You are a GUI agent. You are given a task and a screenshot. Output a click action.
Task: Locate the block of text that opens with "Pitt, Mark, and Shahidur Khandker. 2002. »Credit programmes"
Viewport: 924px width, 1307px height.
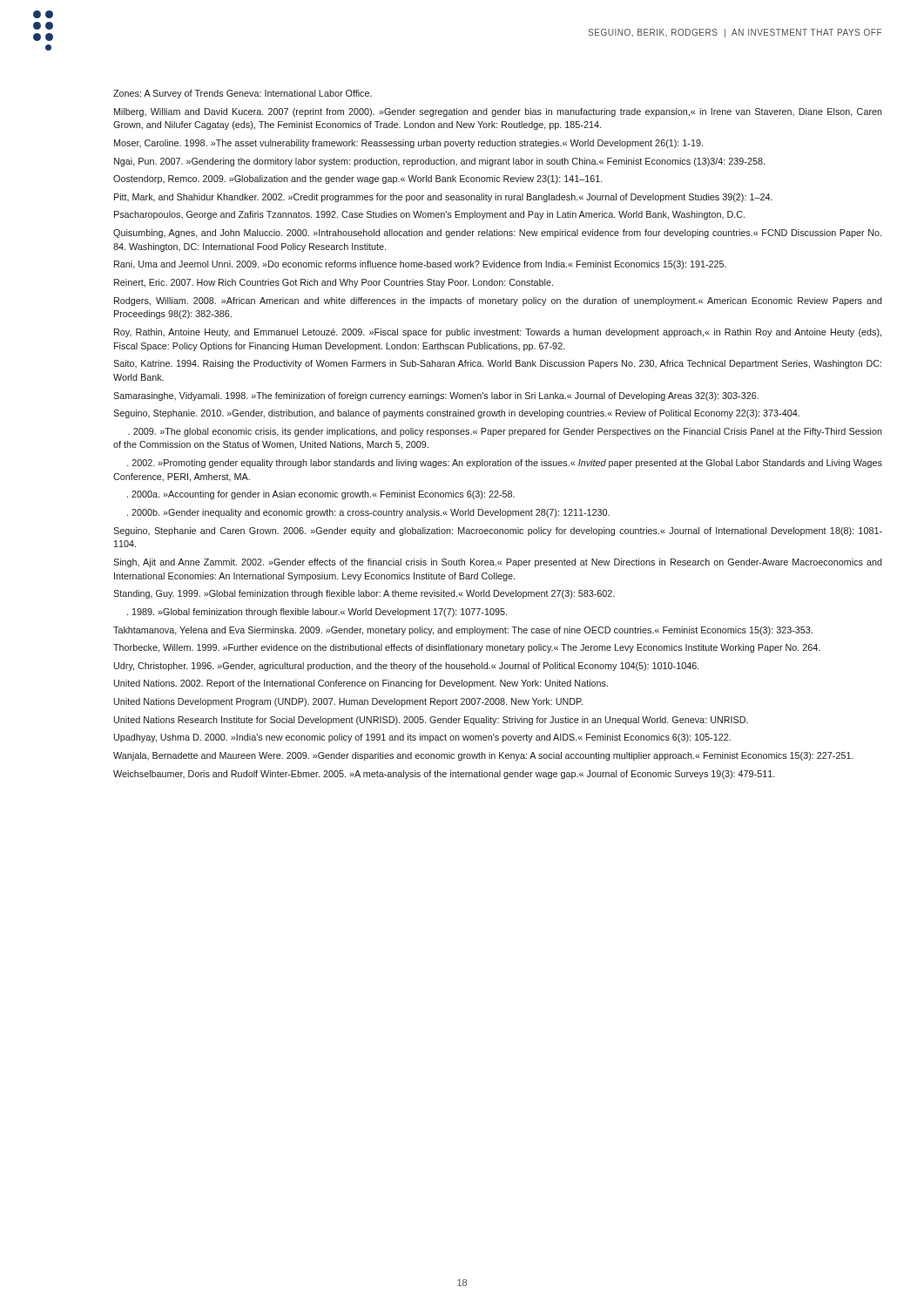(x=443, y=197)
